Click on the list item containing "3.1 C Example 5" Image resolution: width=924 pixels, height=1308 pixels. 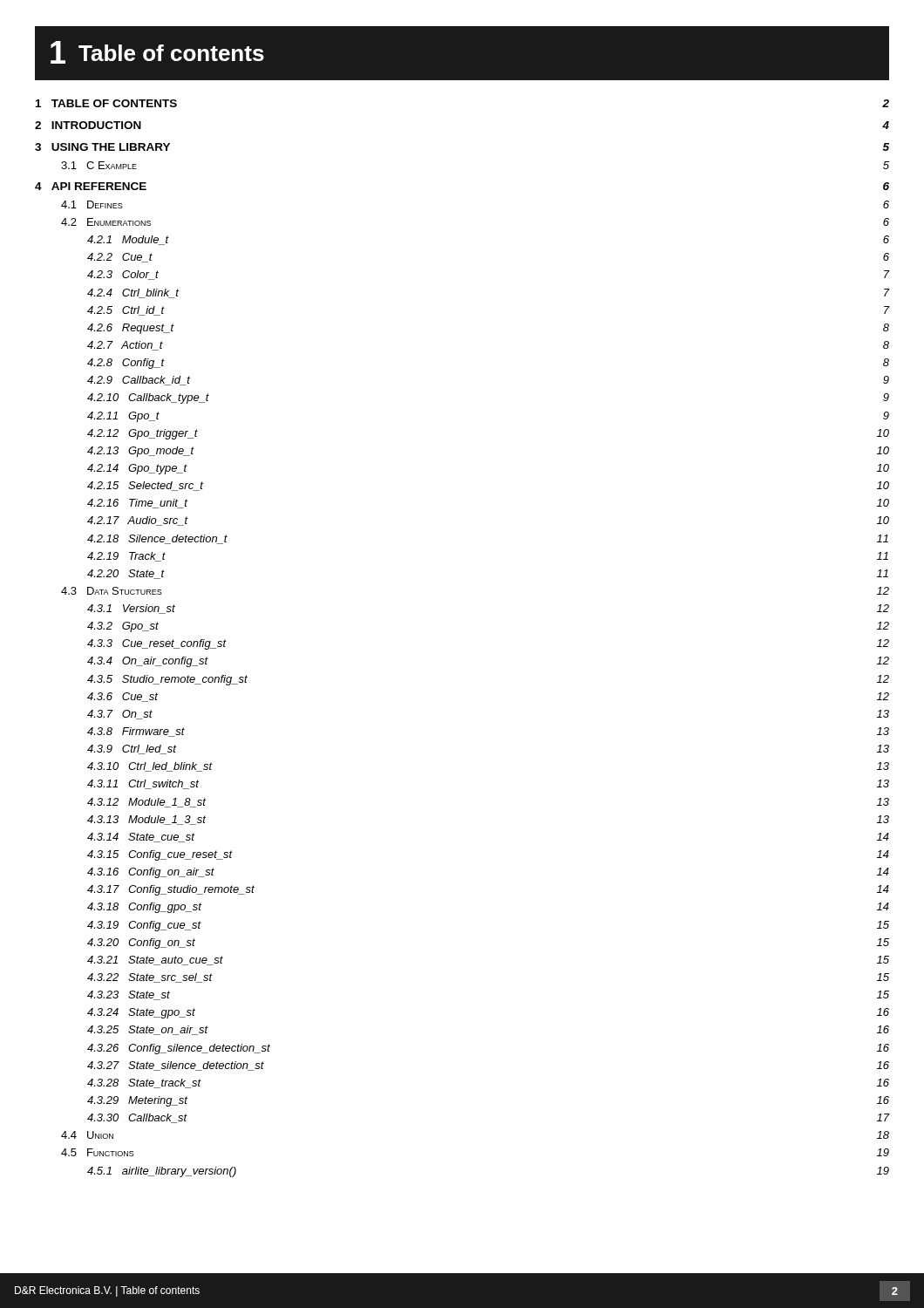point(64,165)
